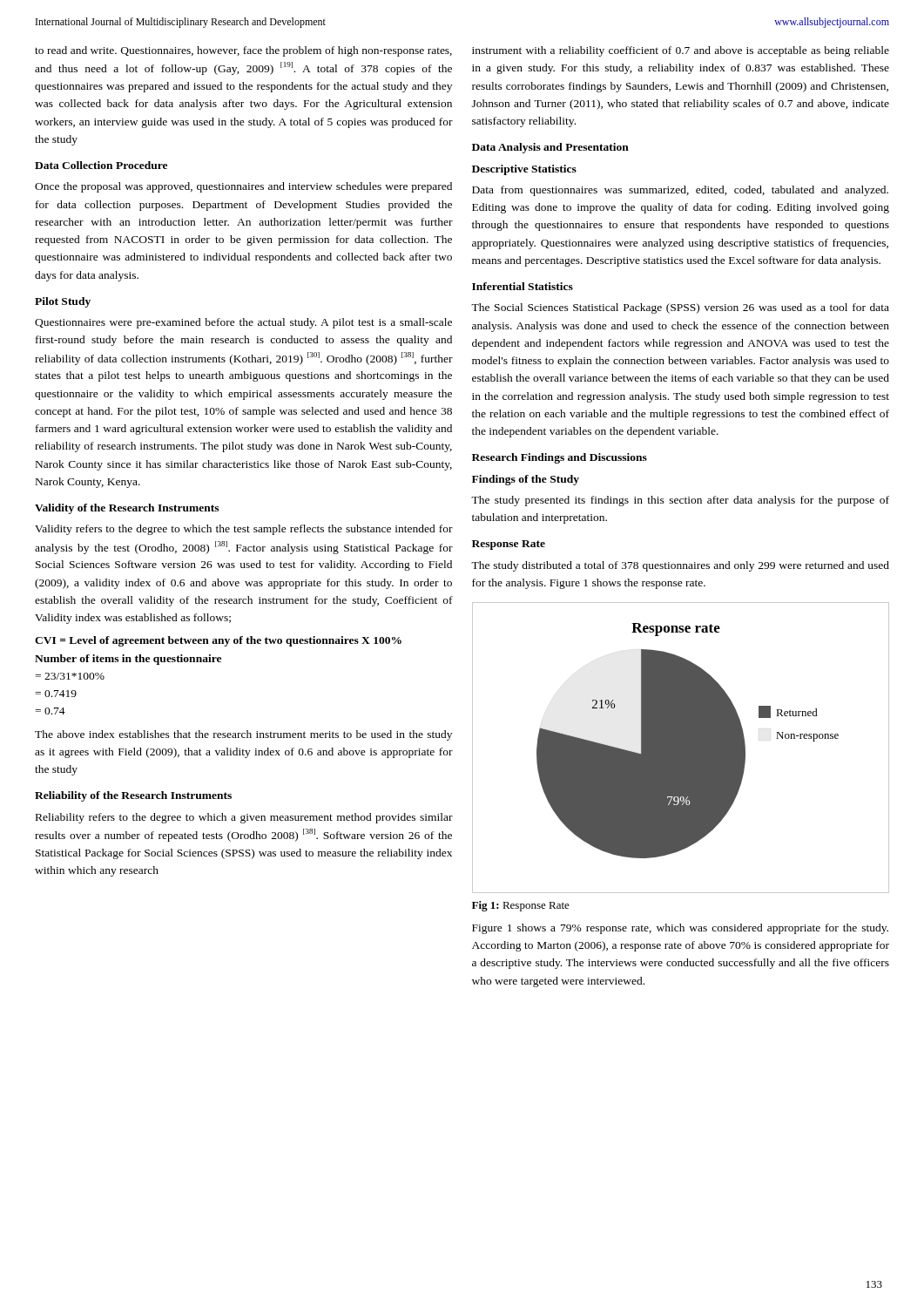This screenshot has width=924, height=1307.
Task: Select the passage starting "The study presented its findings"
Action: click(680, 509)
